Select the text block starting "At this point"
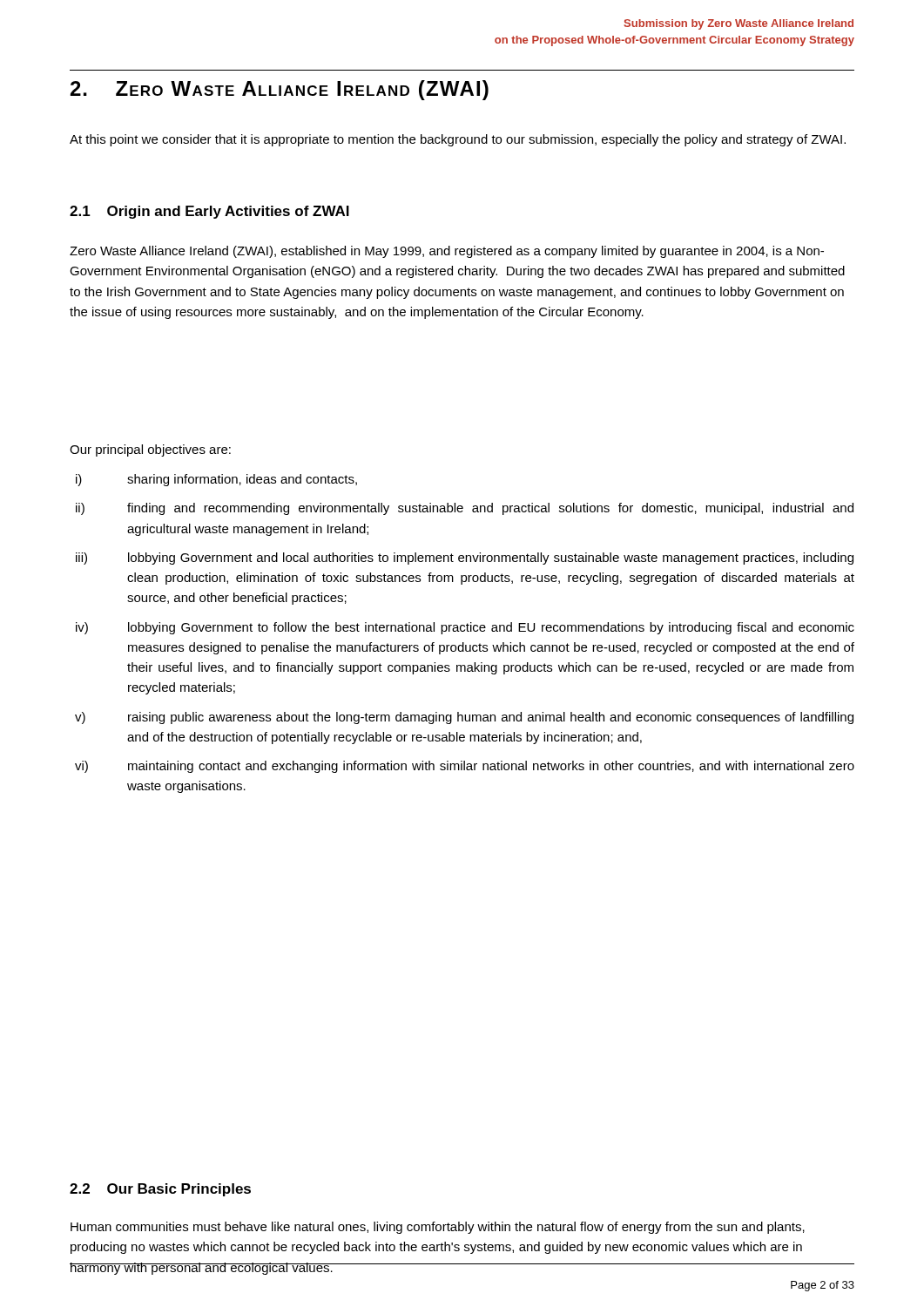Image resolution: width=924 pixels, height=1307 pixels. point(458,139)
